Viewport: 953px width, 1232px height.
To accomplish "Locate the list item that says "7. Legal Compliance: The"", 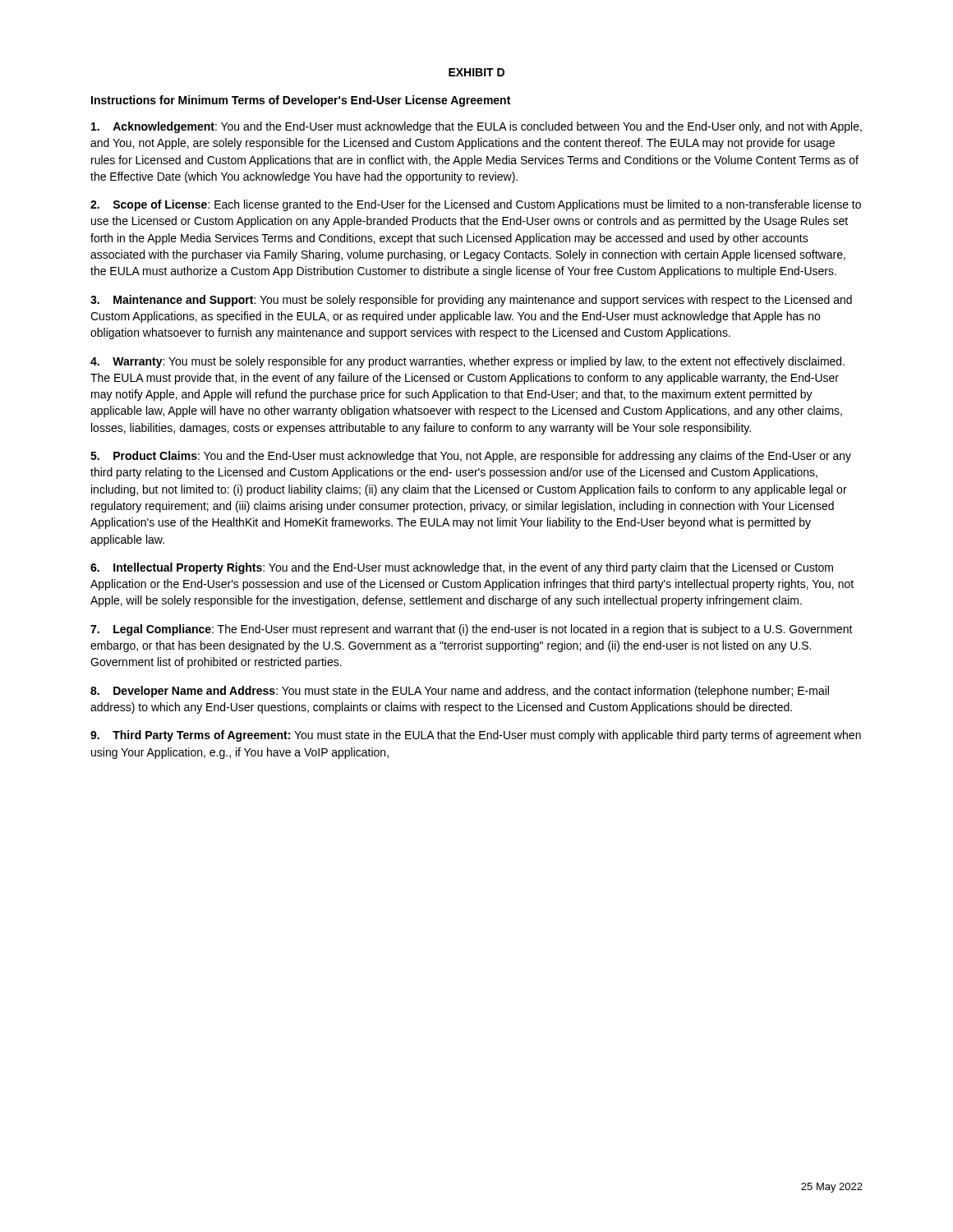I will tap(471, 646).
